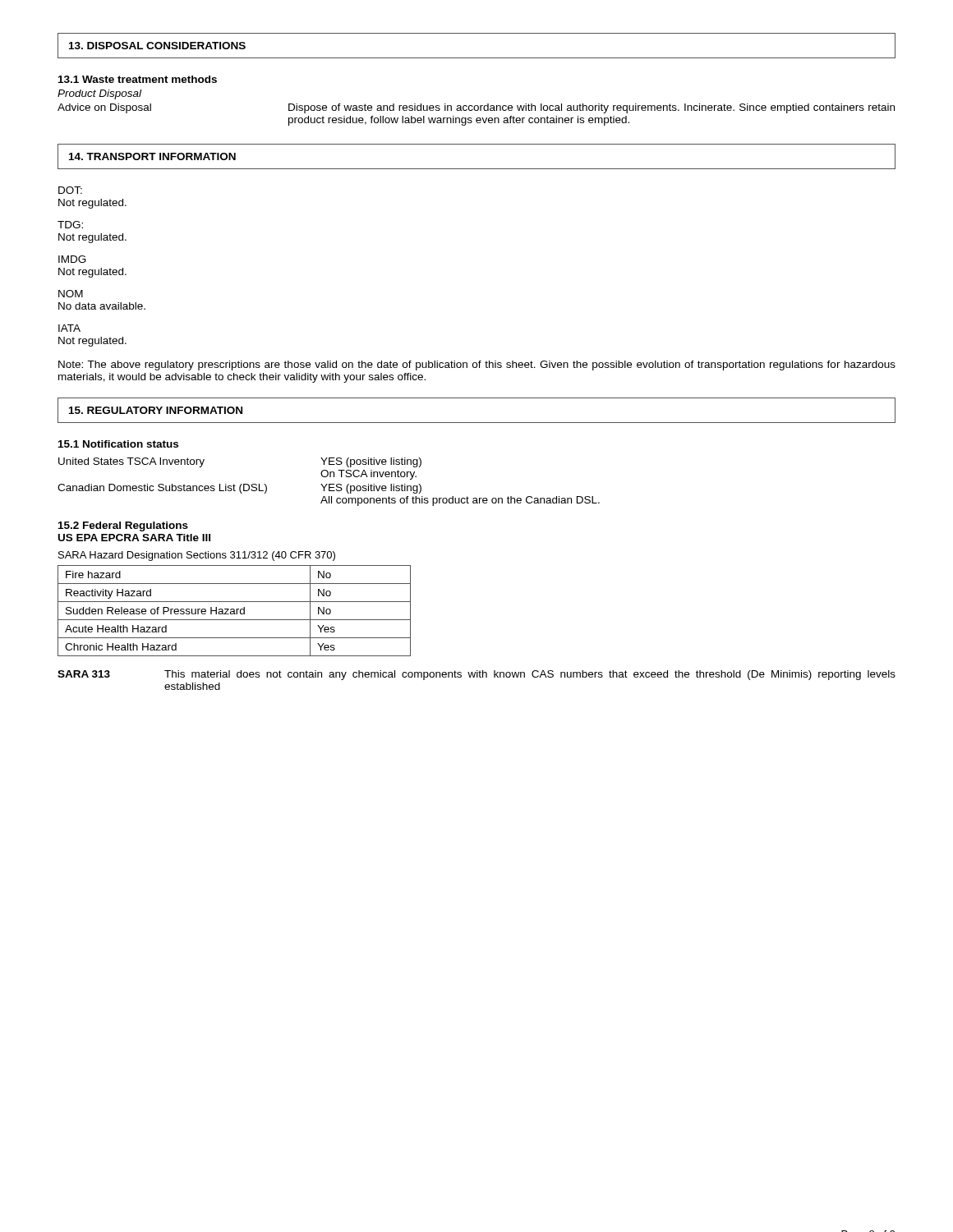953x1232 pixels.
Task: Click on the text that reads "NOM No data available."
Action: pyautogui.click(x=71, y=294)
